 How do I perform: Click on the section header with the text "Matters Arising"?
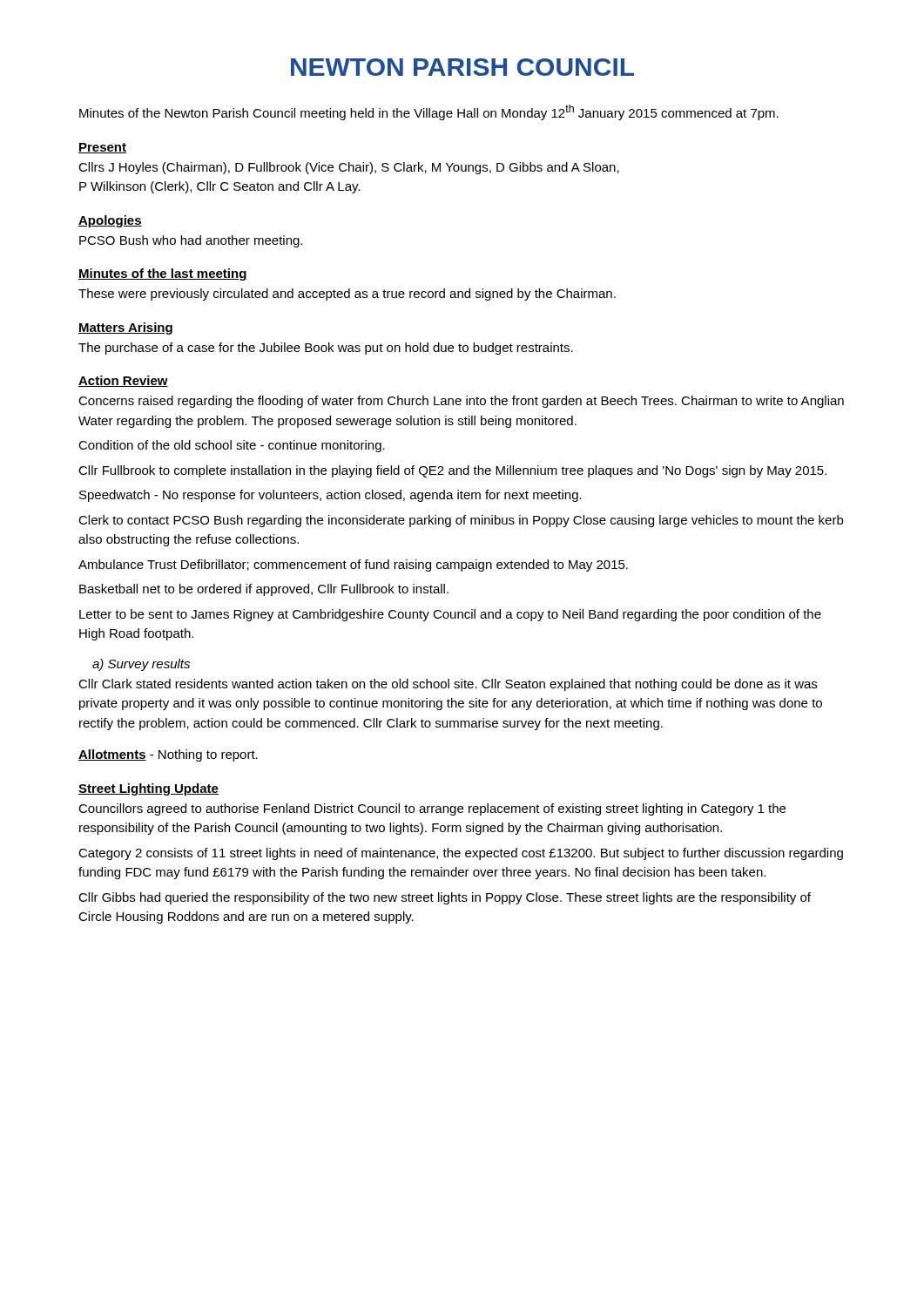tap(126, 327)
